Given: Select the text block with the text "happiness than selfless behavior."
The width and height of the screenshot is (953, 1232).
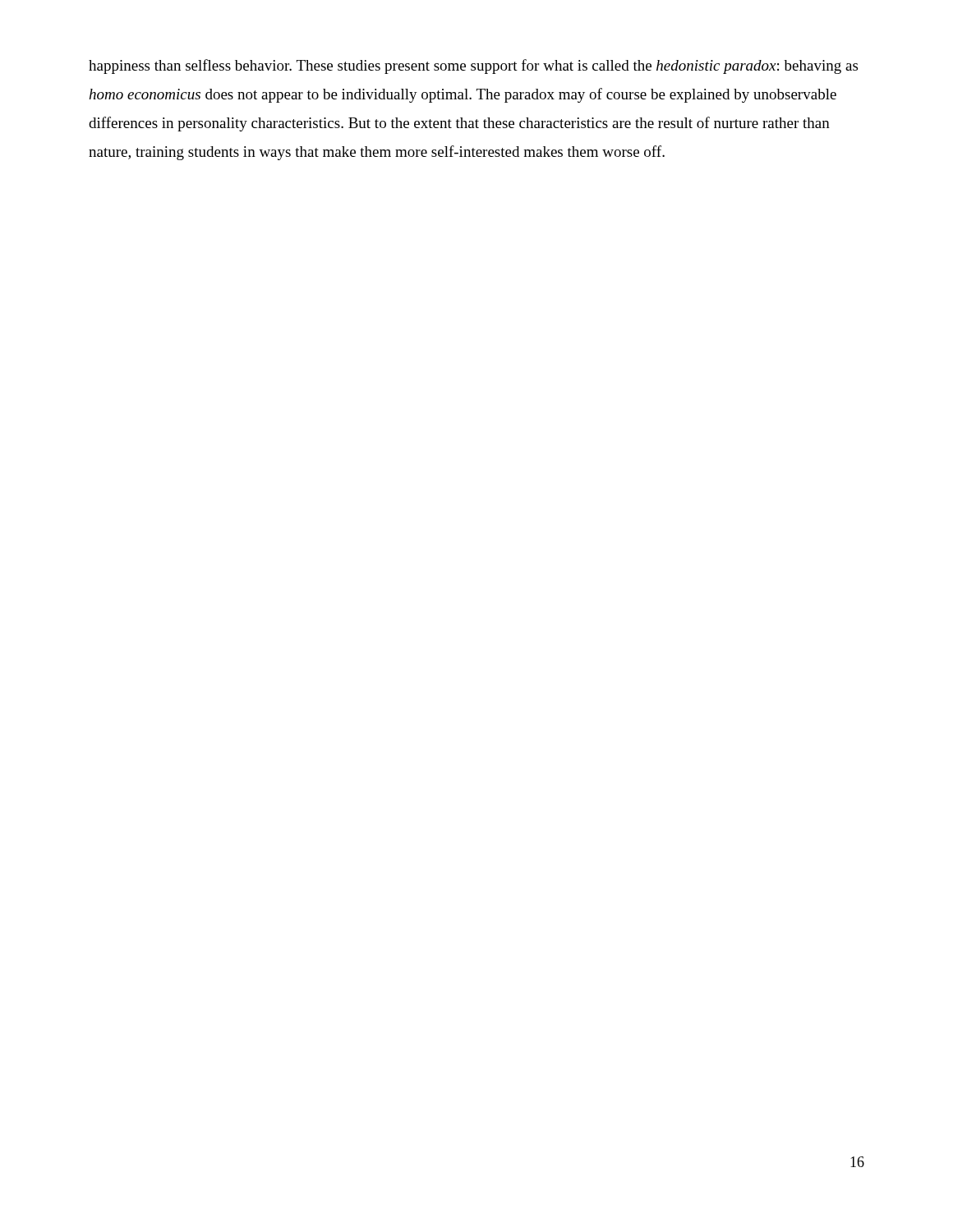Looking at the screenshot, I should pos(474,109).
